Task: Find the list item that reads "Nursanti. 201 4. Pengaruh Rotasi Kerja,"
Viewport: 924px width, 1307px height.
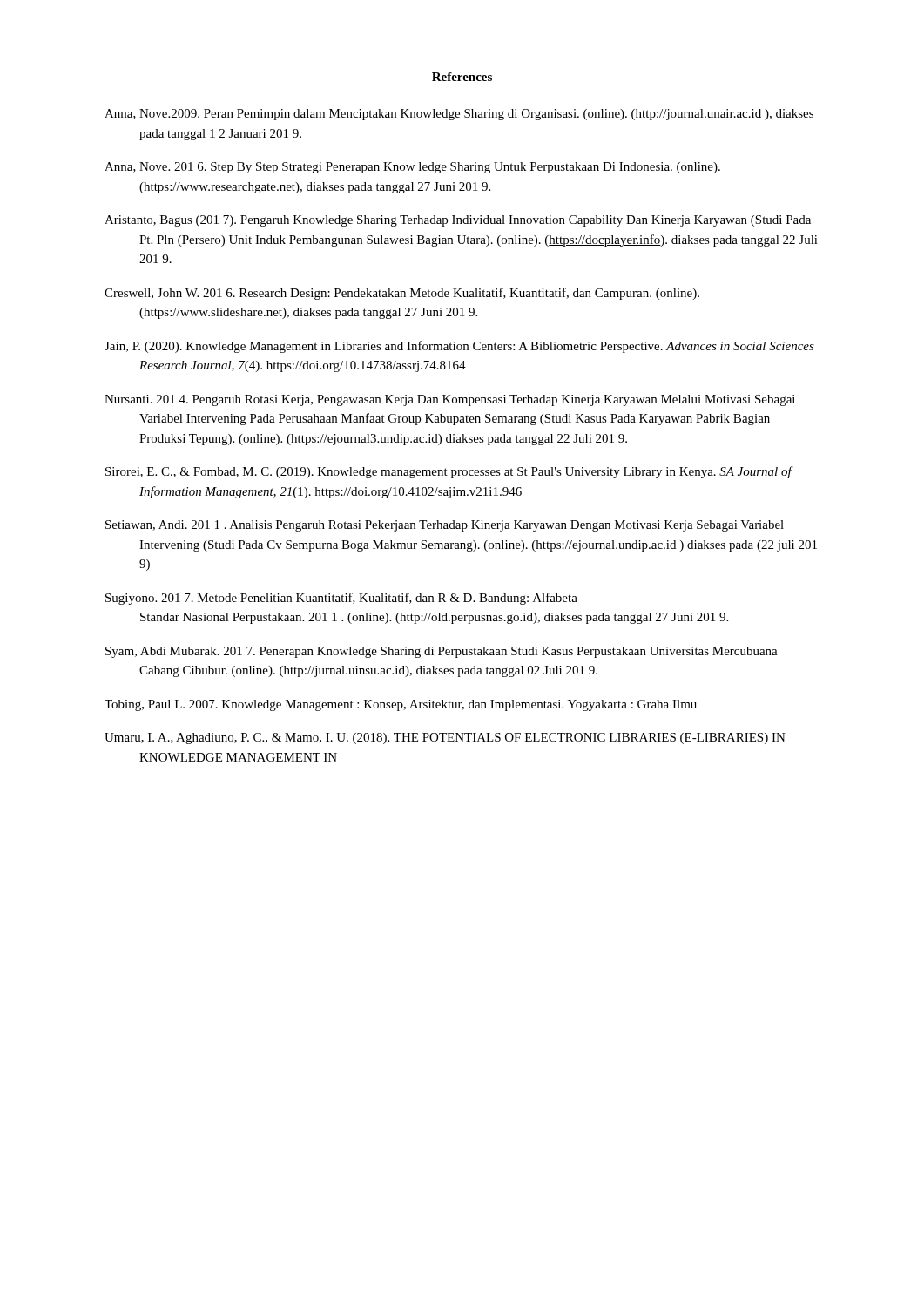Action: tap(450, 418)
